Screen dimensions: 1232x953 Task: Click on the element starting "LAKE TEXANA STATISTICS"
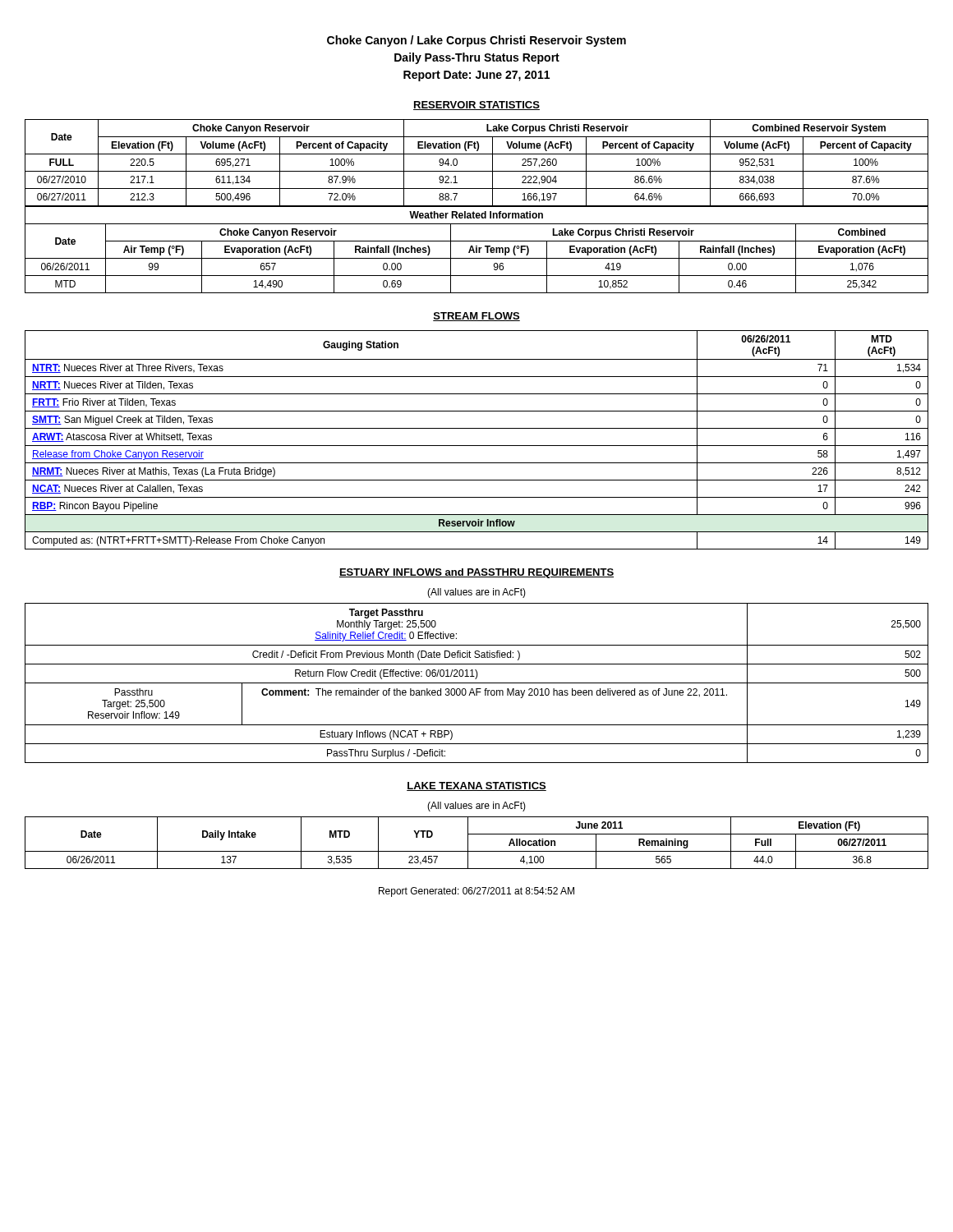[x=476, y=796]
